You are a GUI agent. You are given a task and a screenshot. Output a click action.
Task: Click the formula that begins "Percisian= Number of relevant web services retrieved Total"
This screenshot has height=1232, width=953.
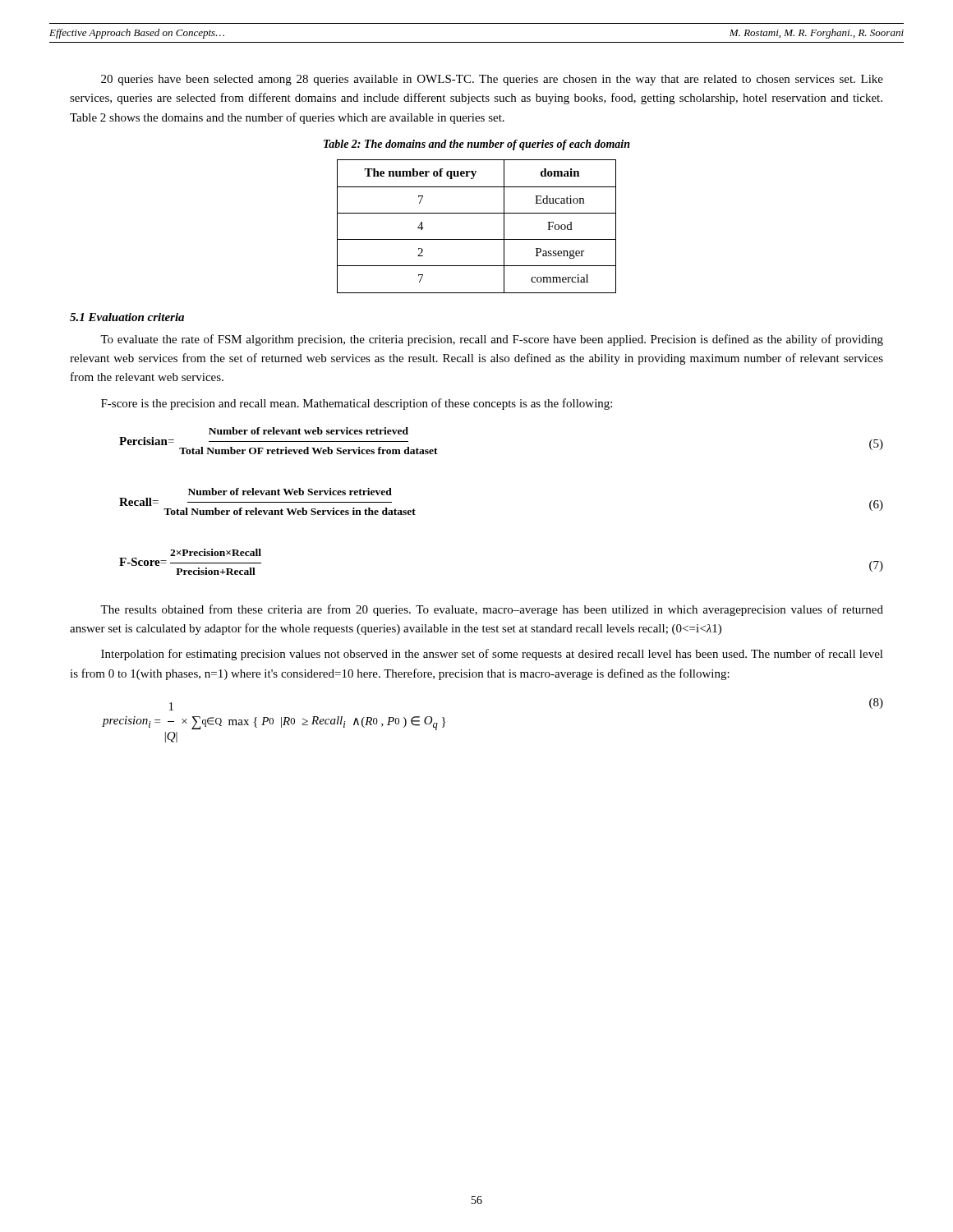click(308, 431)
